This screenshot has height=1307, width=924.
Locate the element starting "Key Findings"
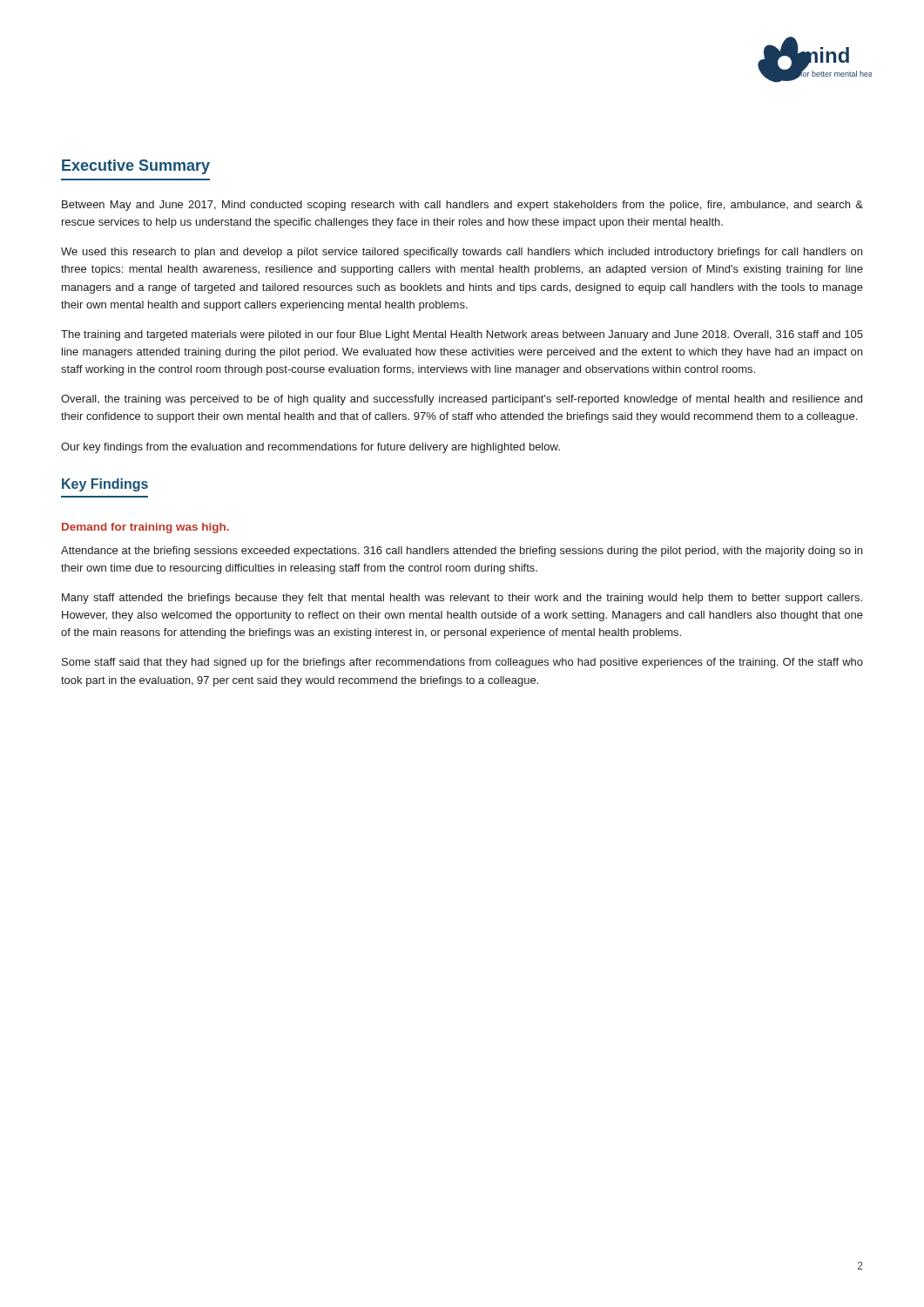tap(105, 484)
